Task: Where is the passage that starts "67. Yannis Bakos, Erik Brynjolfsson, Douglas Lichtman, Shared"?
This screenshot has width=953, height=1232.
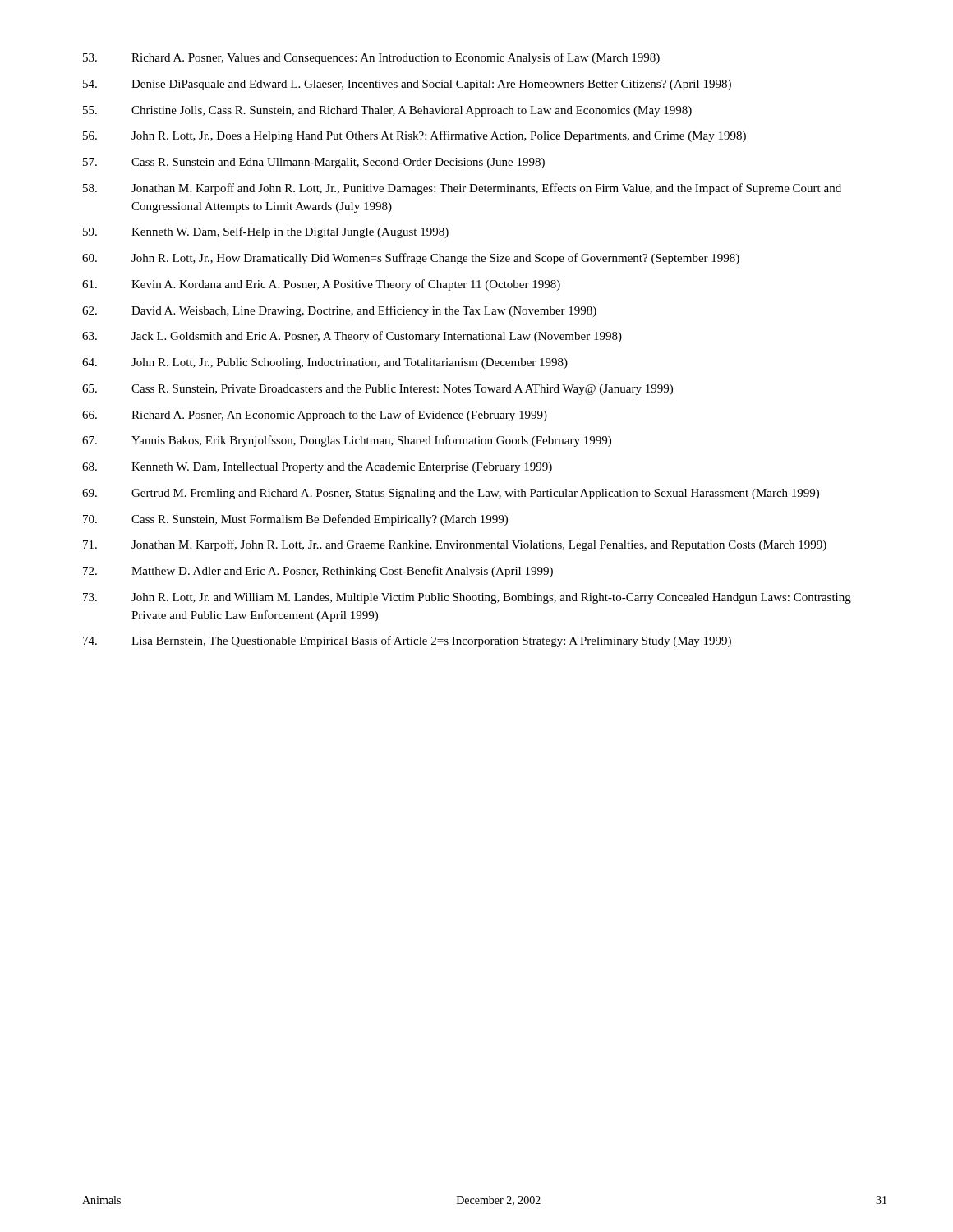Action: [x=485, y=441]
